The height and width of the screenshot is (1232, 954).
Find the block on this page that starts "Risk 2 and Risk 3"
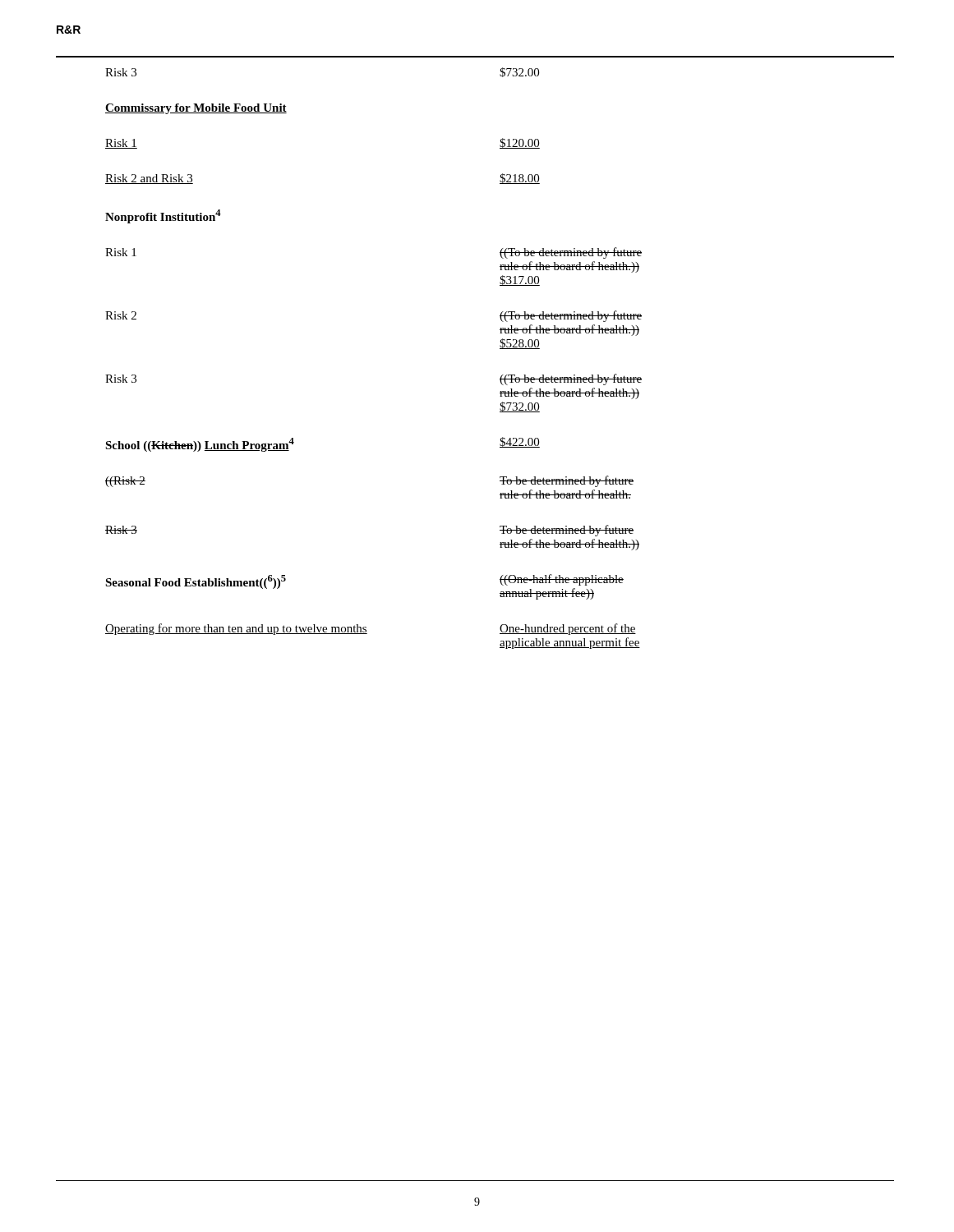tap(150, 179)
